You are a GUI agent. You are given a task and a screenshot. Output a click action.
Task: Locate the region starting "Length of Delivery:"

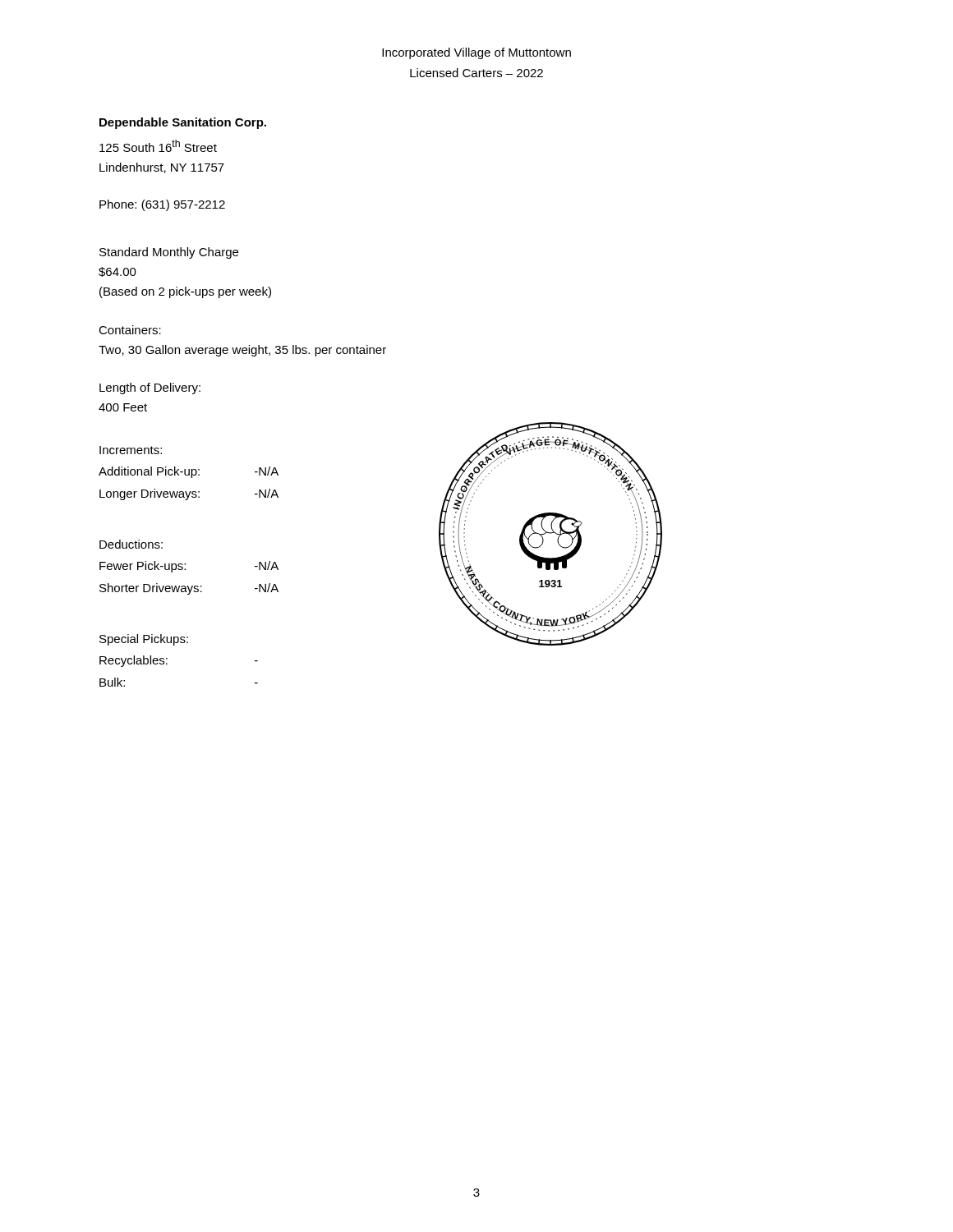[150, 397]
